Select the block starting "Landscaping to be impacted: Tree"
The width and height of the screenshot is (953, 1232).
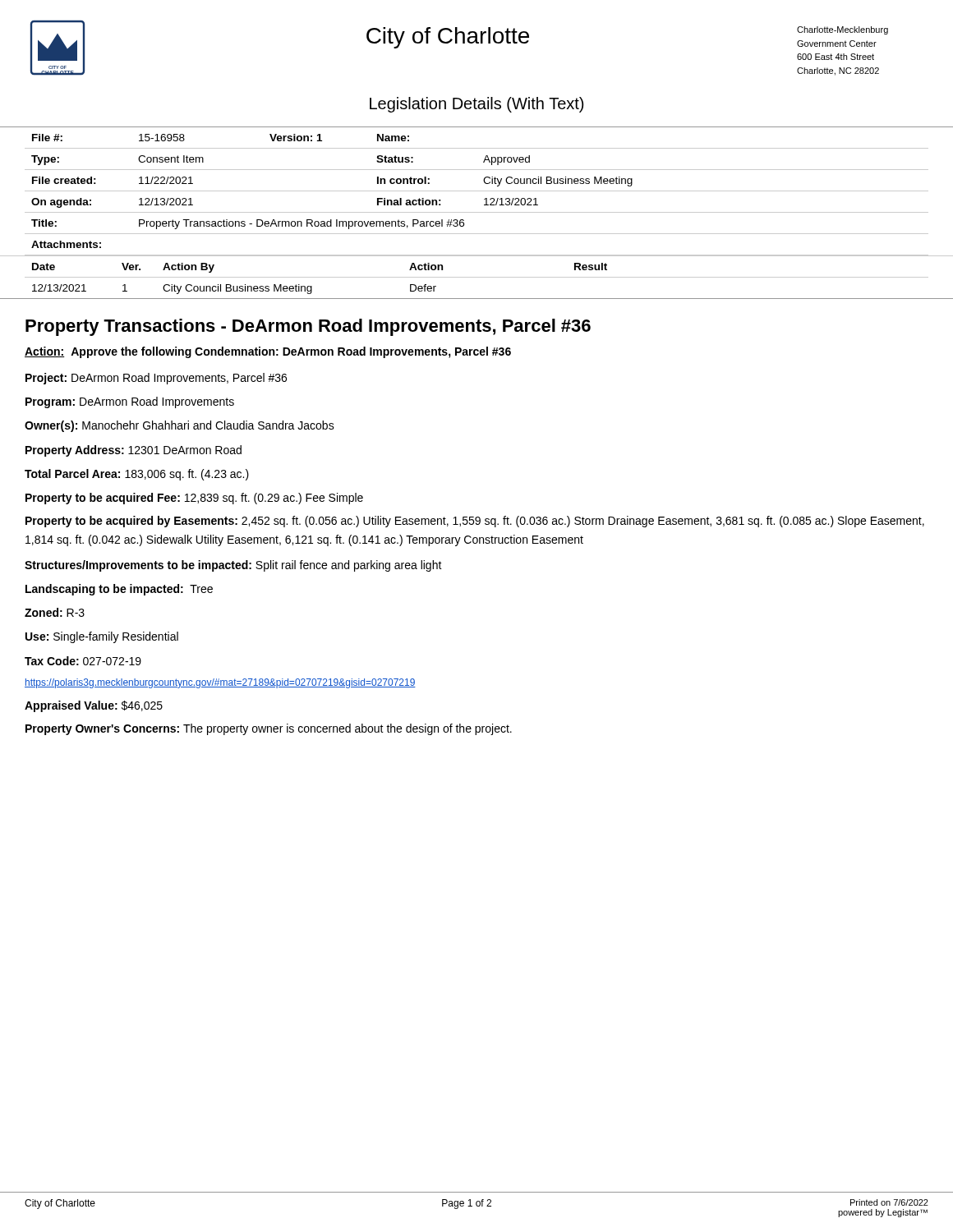119,589
